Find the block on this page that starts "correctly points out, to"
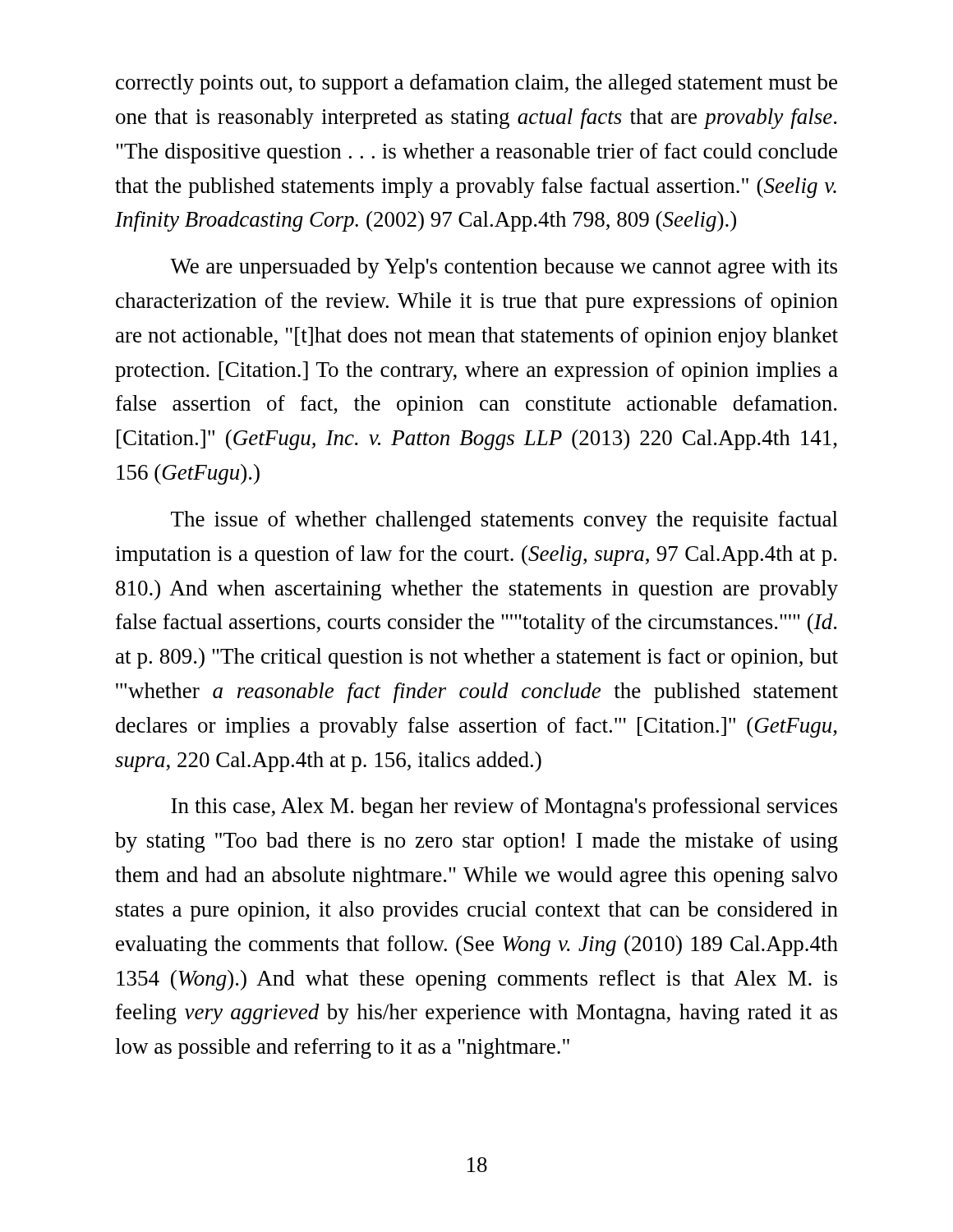 (476, 151)
